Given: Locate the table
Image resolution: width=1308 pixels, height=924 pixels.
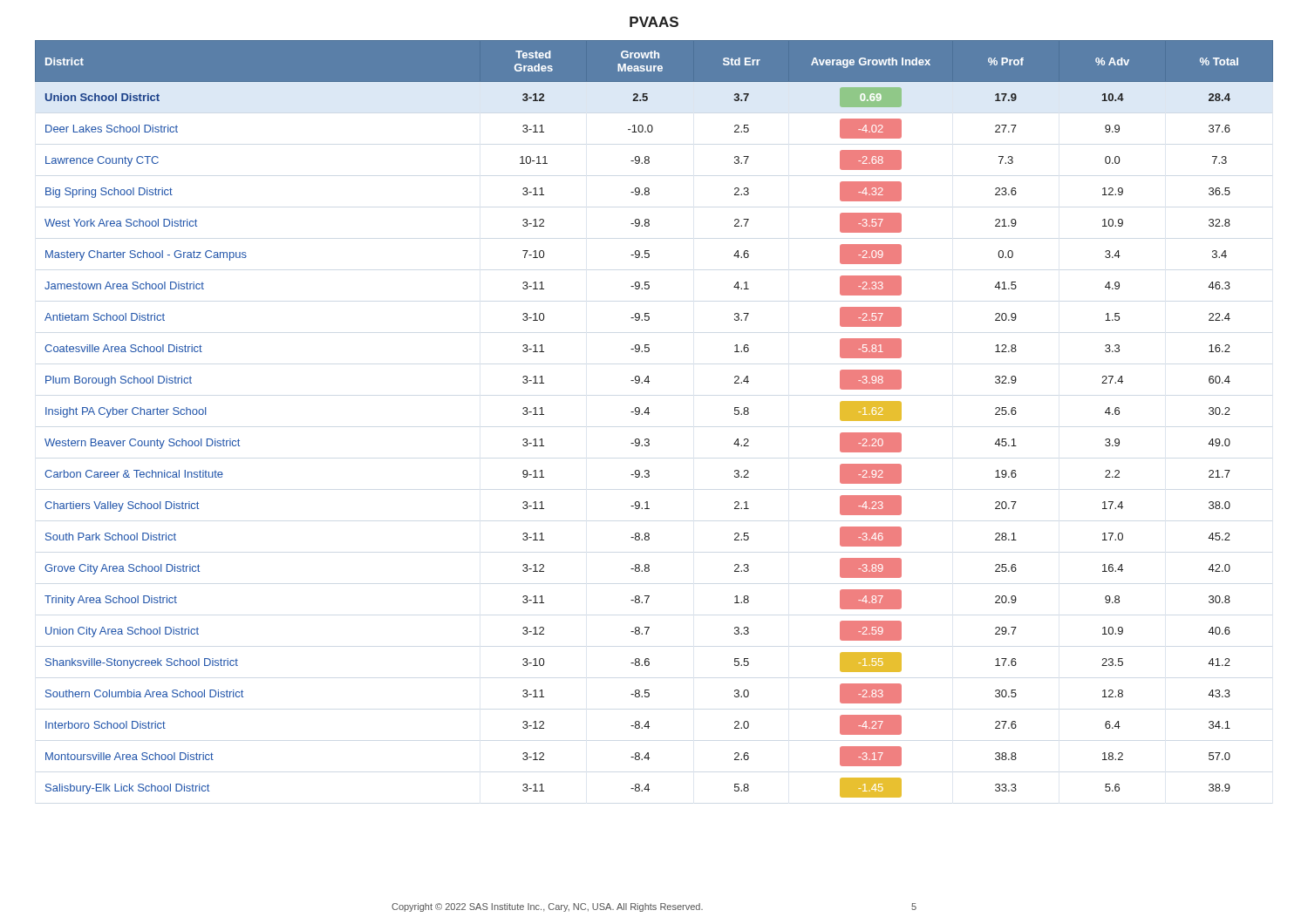Looking at the screenshot, I should pos(654,422).
